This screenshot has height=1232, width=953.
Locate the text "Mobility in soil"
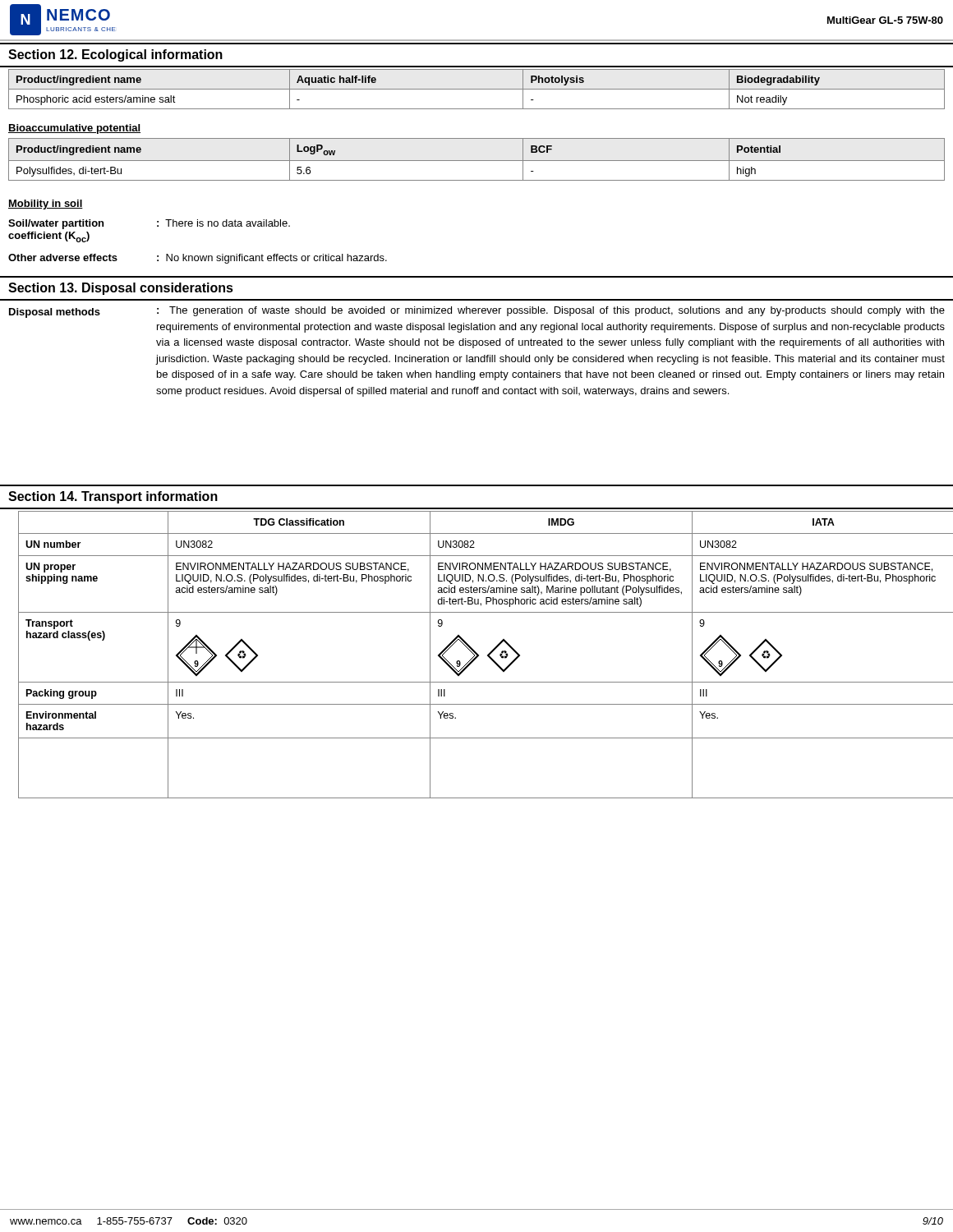(x=45, y=203)
